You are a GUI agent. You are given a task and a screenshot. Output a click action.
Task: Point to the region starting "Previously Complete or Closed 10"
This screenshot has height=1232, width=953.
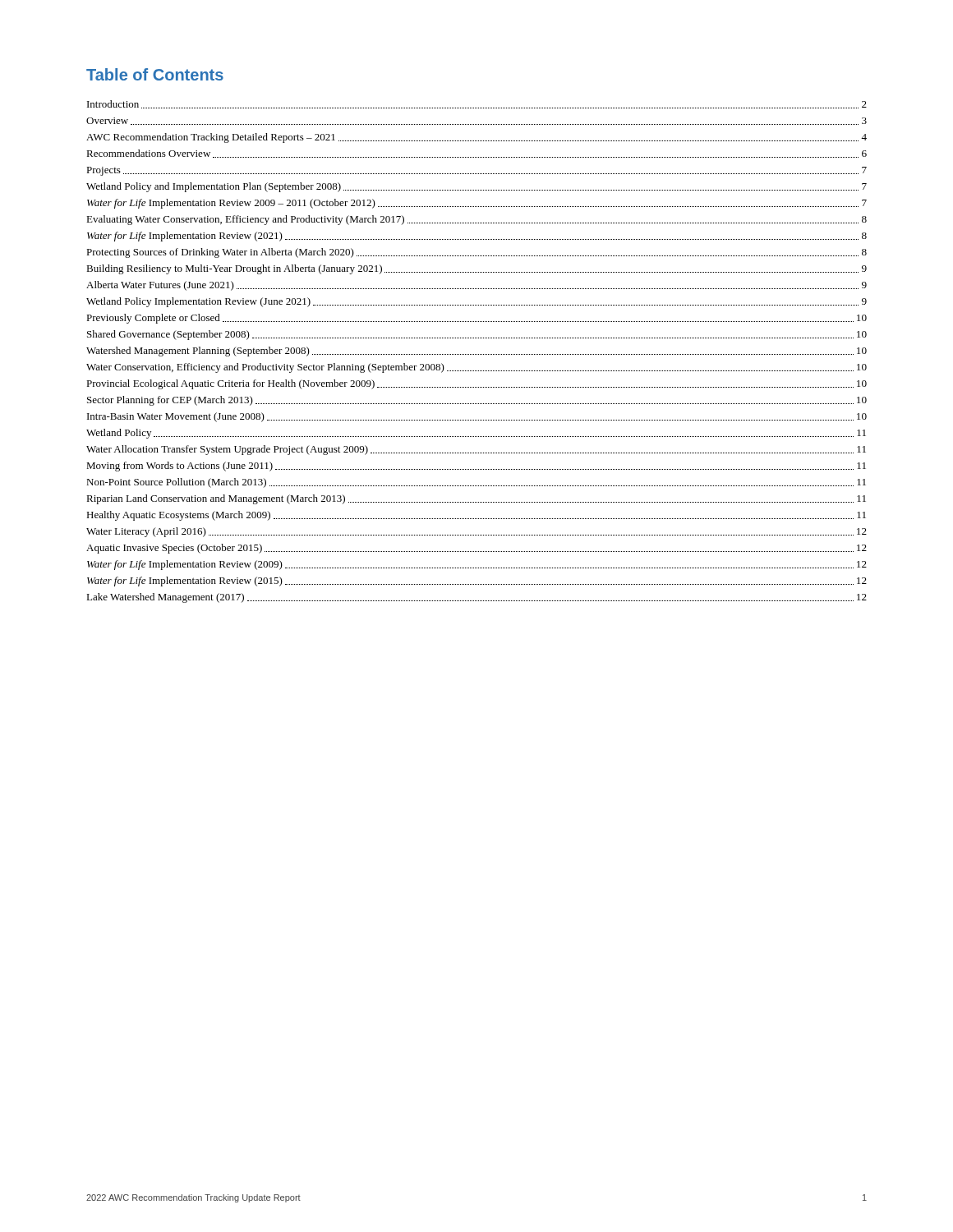[x=476, y=318]
